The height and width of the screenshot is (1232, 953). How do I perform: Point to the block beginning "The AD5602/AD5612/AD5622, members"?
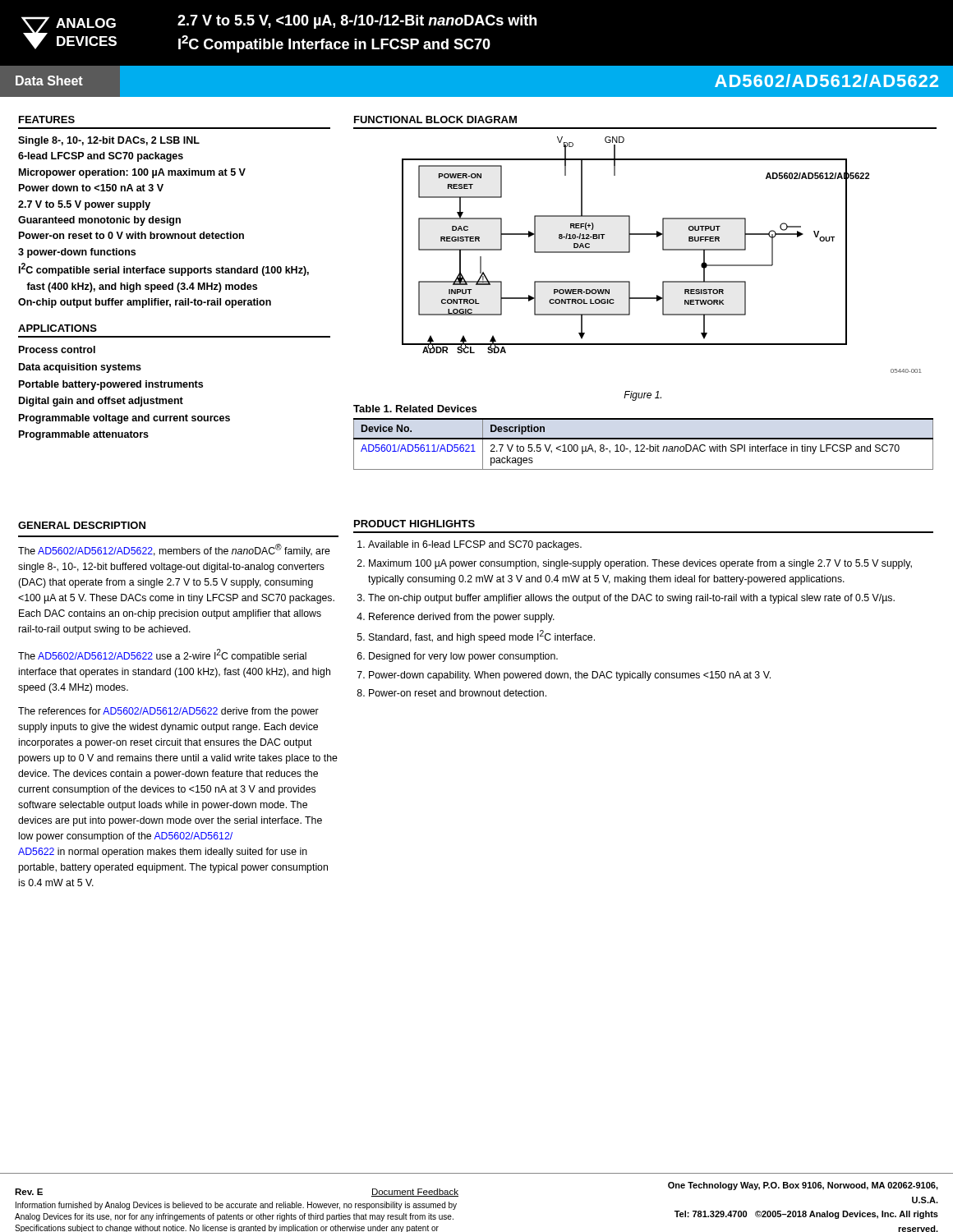(178, 716)
